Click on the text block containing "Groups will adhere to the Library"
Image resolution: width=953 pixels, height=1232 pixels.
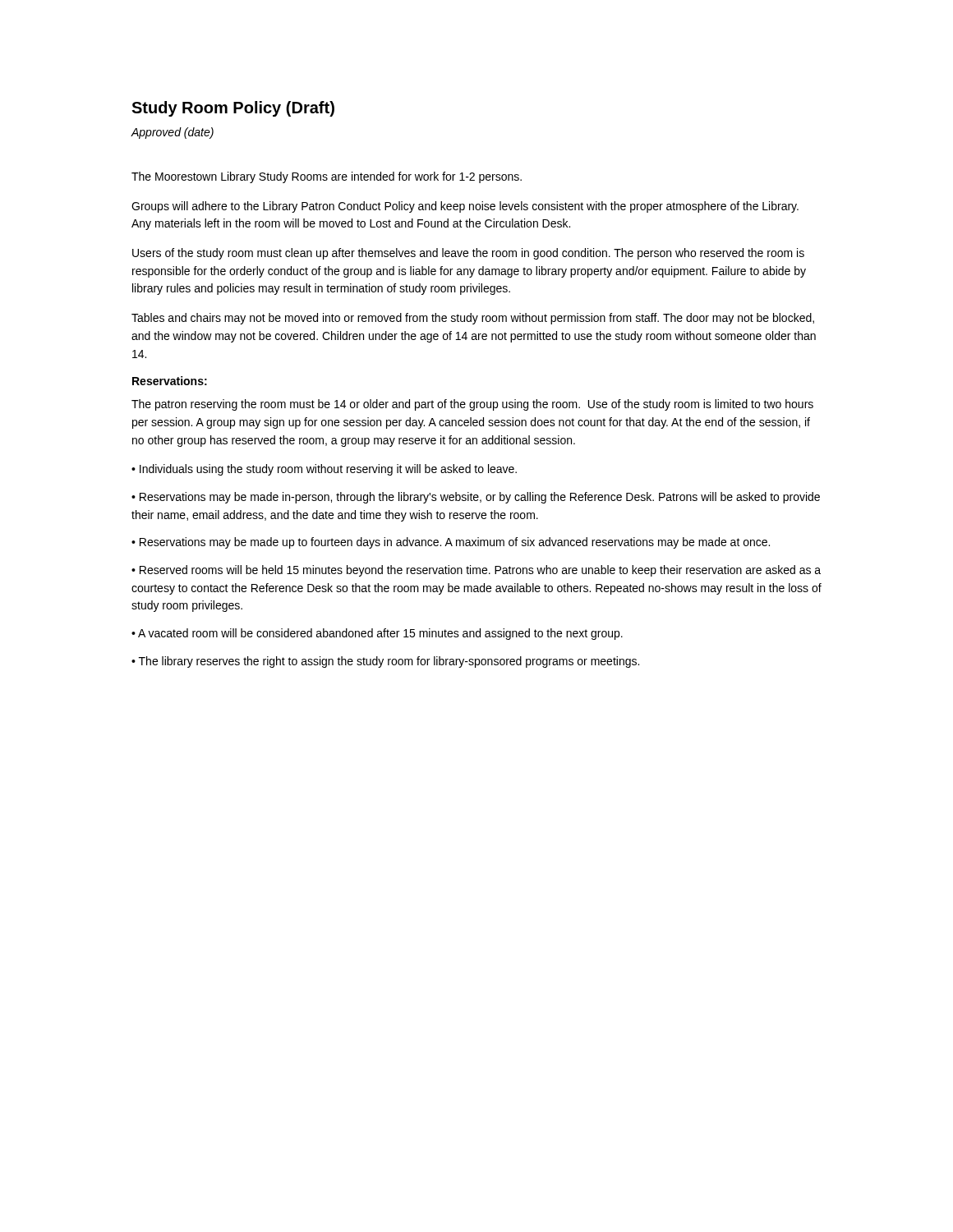point(465,215)
